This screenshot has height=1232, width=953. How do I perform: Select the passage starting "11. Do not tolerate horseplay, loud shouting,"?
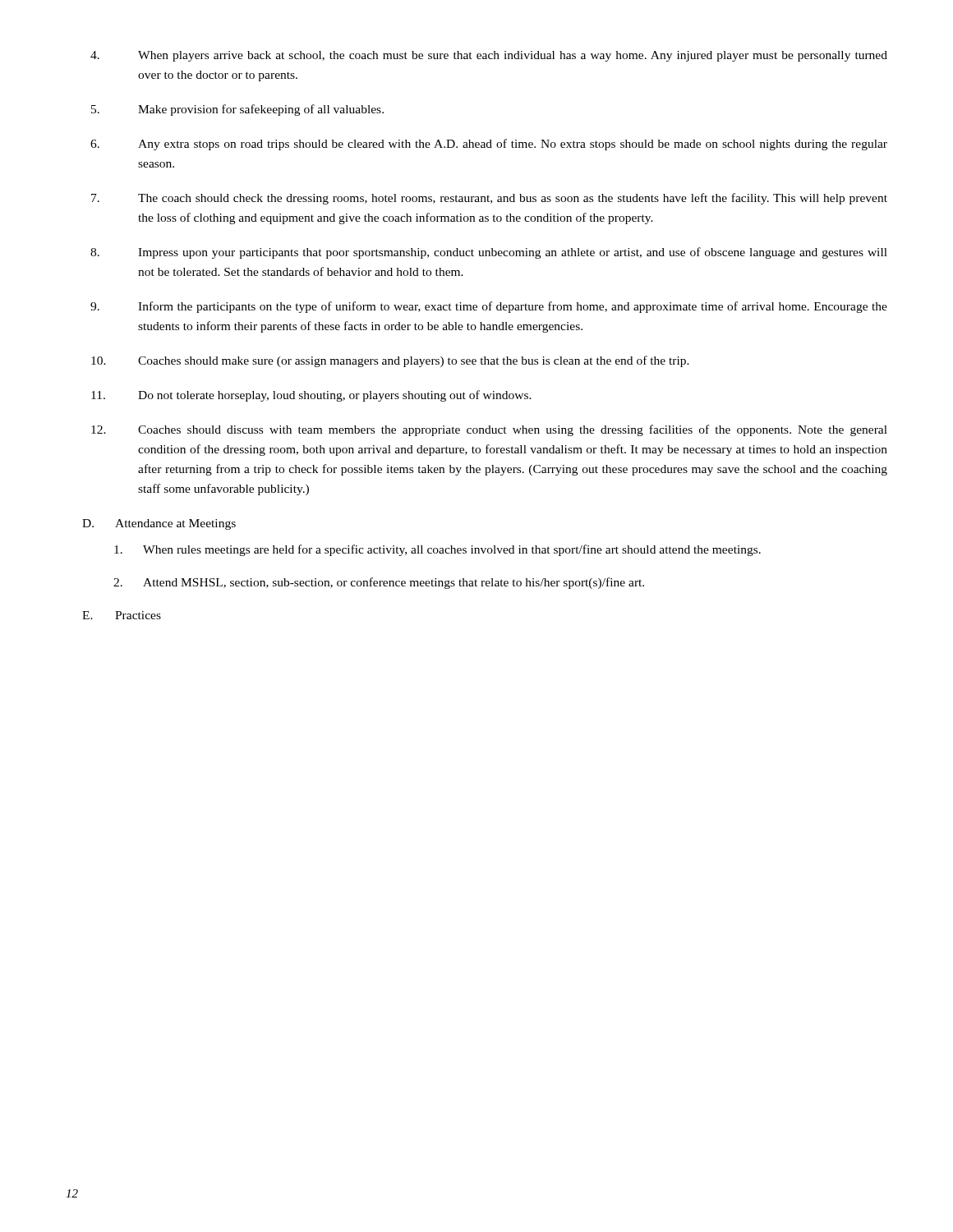[485, 395]
